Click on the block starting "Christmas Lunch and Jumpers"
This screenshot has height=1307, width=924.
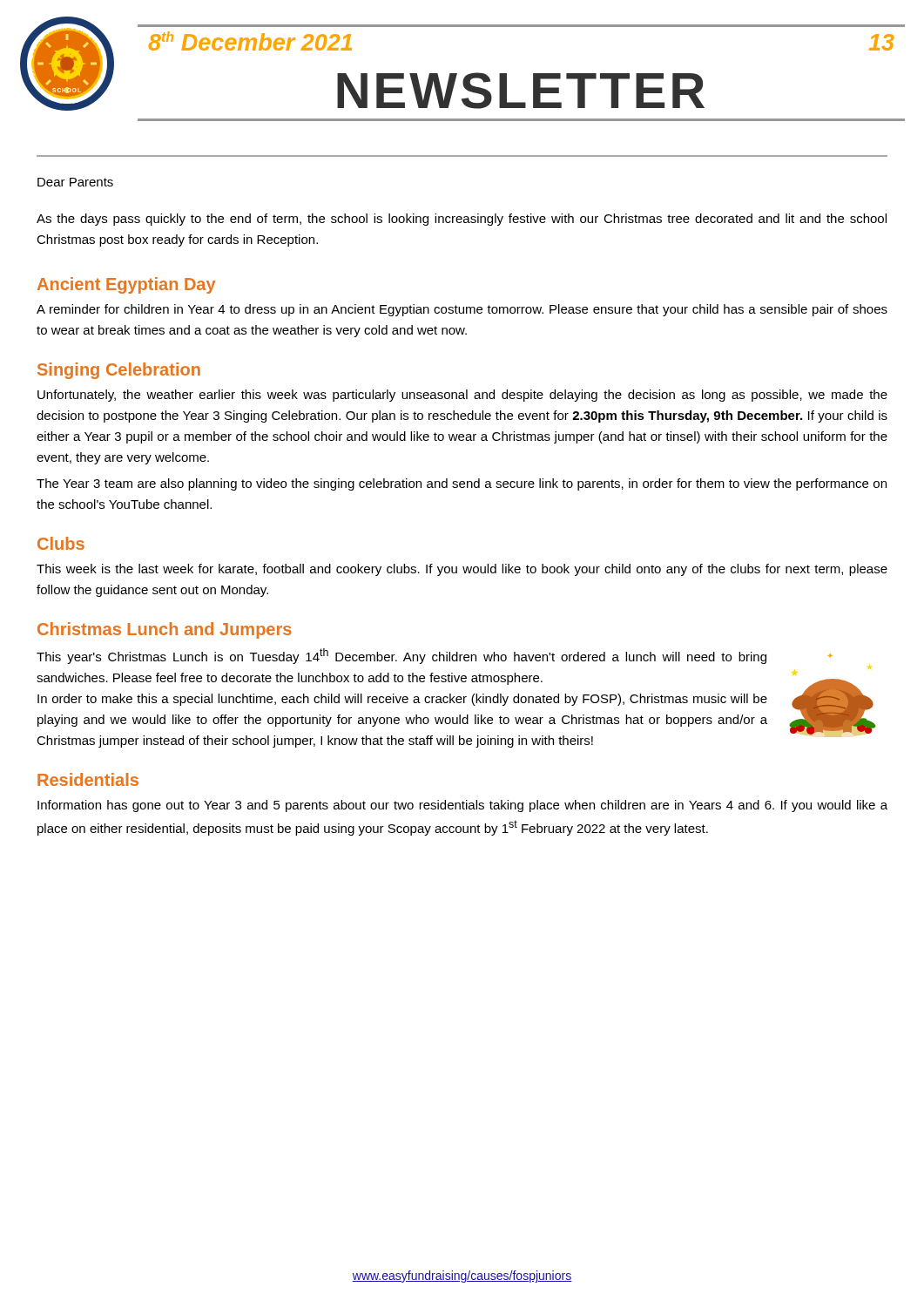164,629
